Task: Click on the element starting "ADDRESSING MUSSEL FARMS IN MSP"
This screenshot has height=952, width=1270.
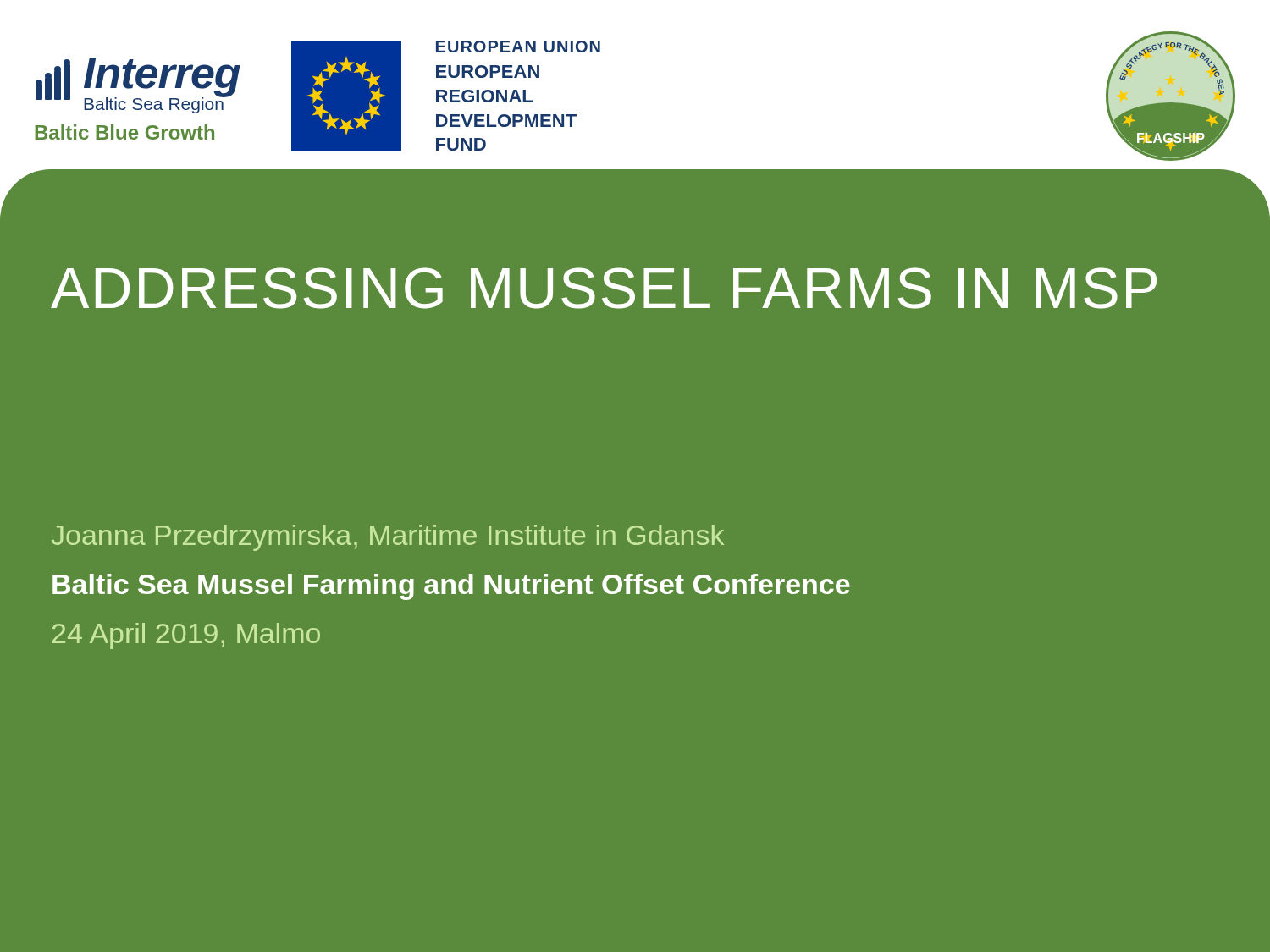Action: (x=635, y=288)
